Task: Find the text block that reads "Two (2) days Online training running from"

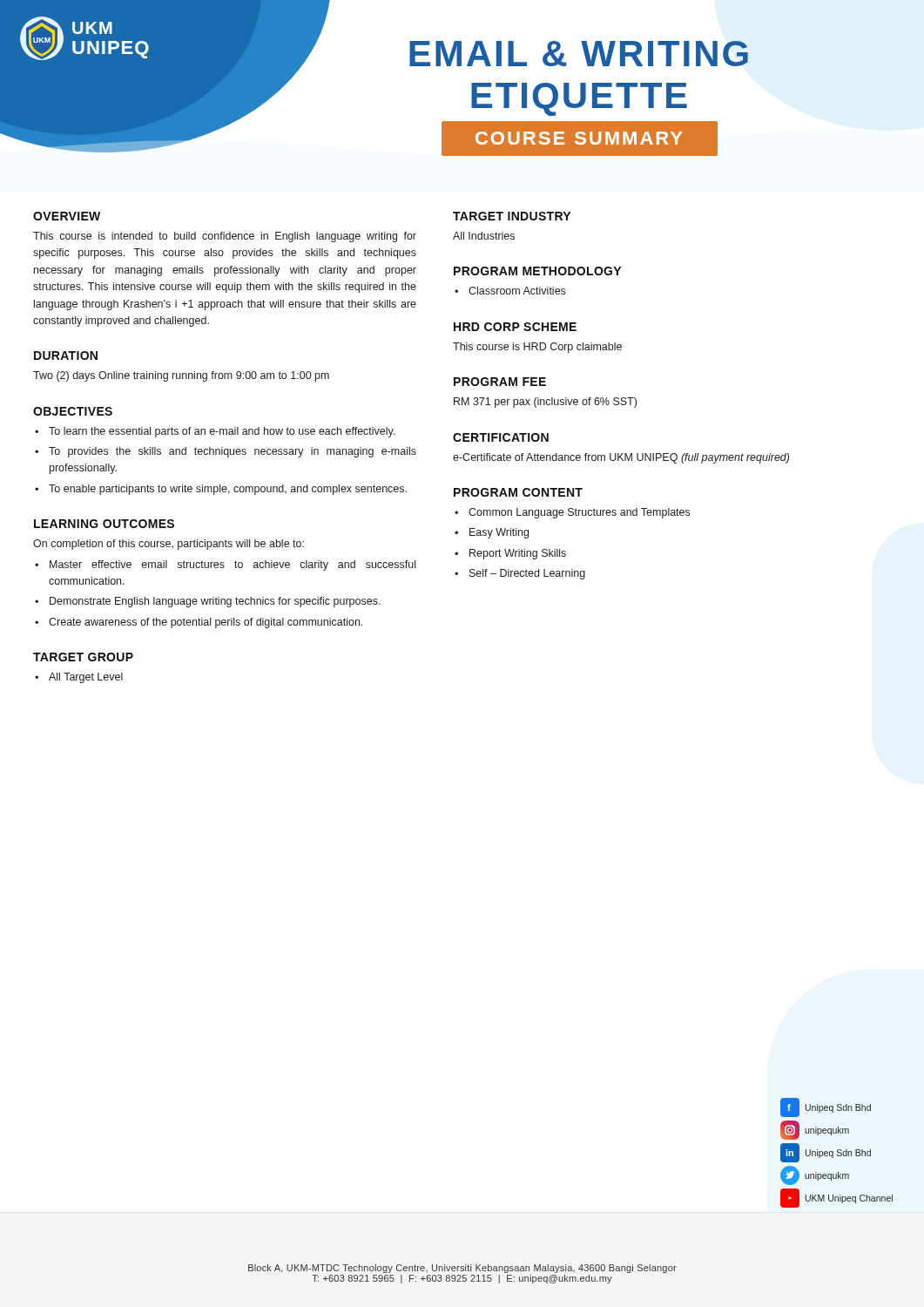Action: (181, 376)
